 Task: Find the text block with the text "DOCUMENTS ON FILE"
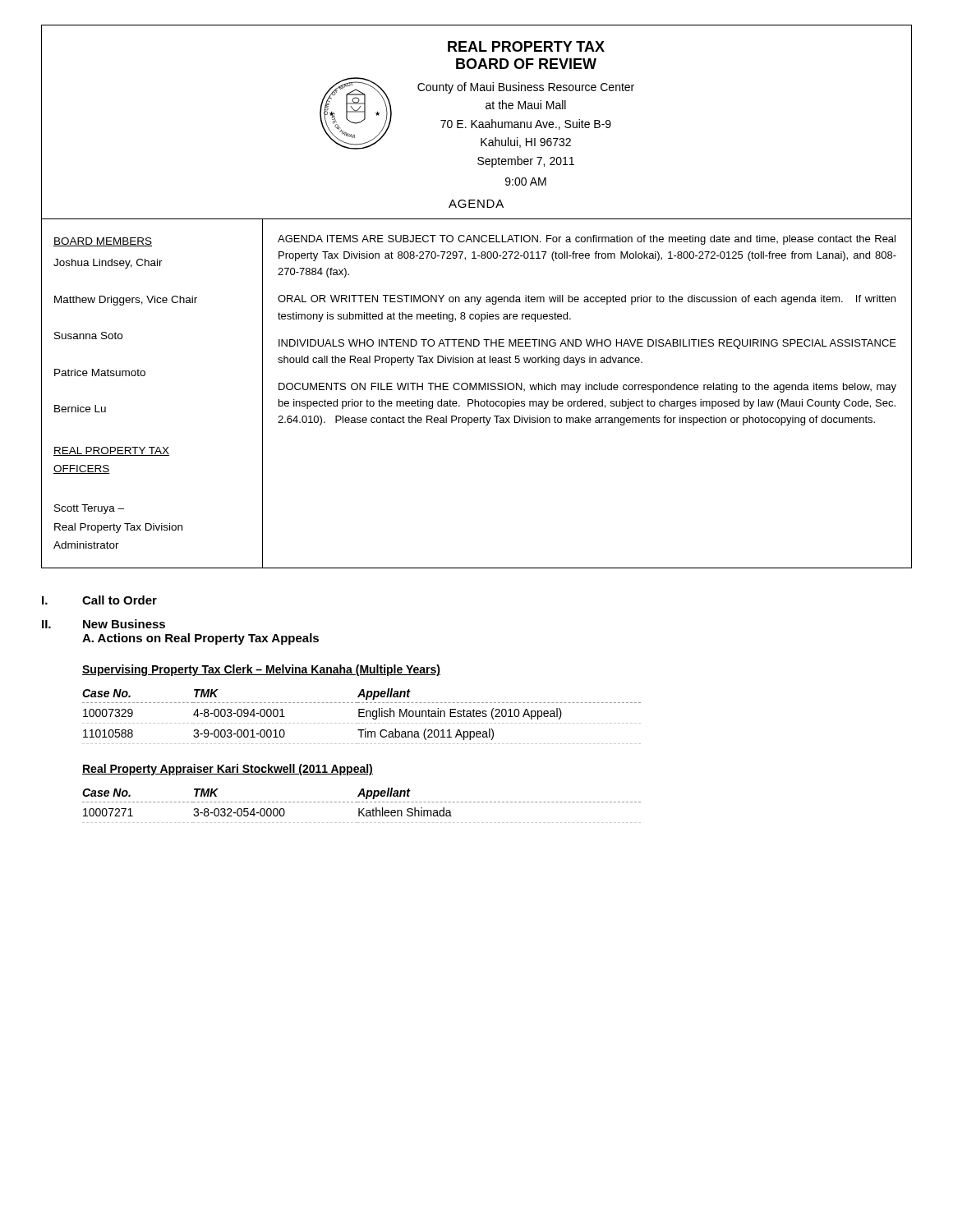[587, 403]
